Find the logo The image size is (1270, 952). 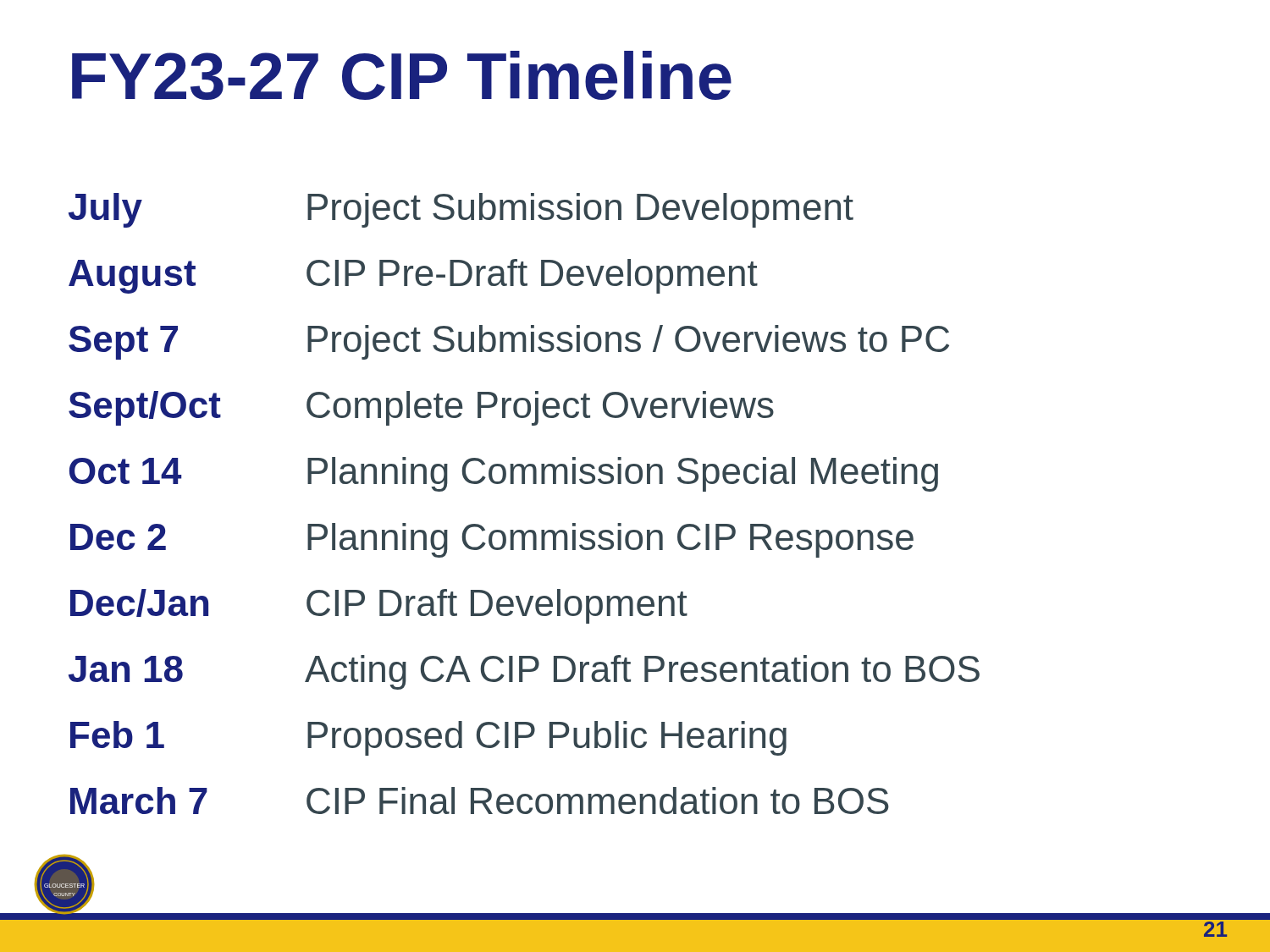click(x=64, y=884)
